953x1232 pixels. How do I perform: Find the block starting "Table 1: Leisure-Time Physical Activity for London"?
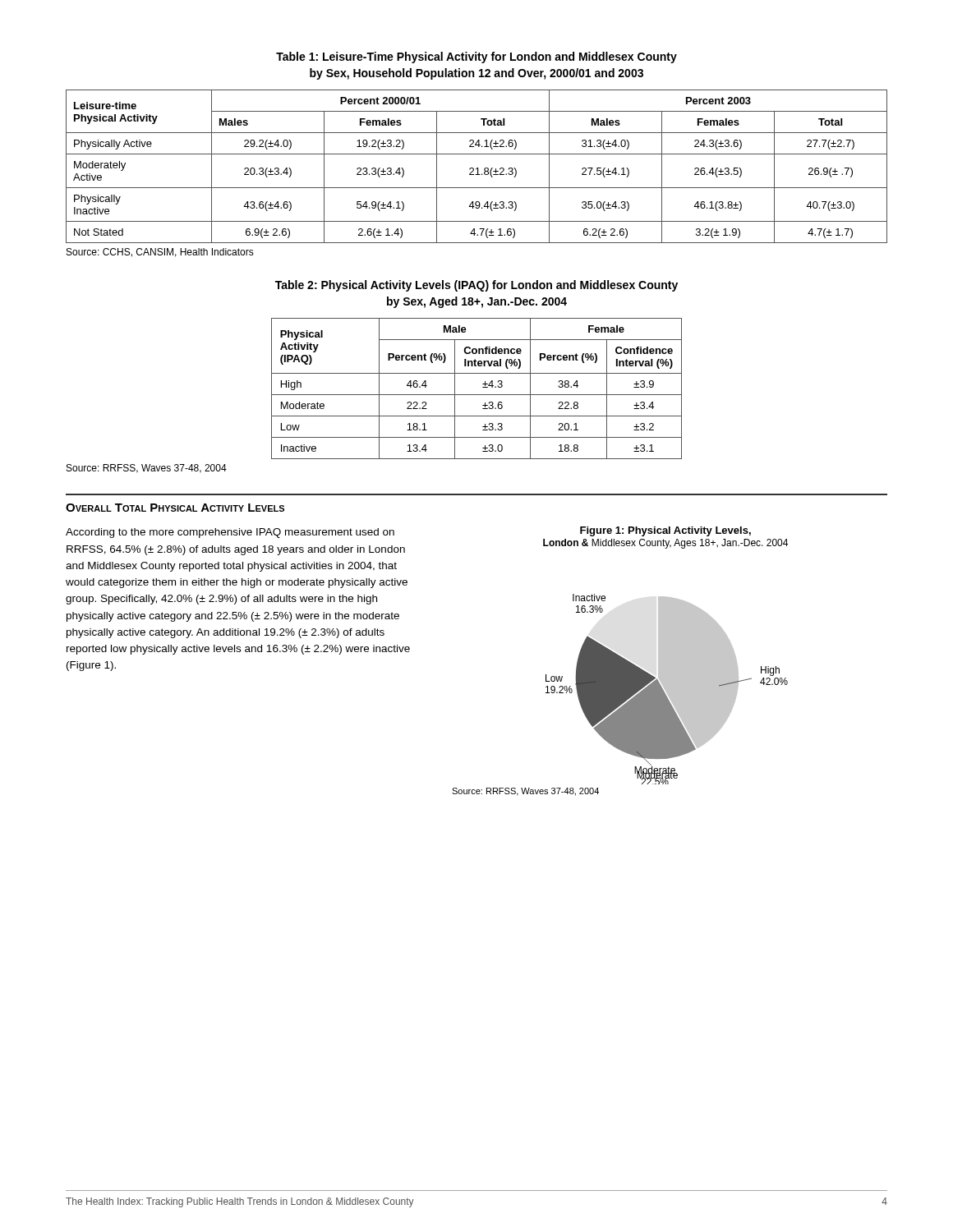476,65
